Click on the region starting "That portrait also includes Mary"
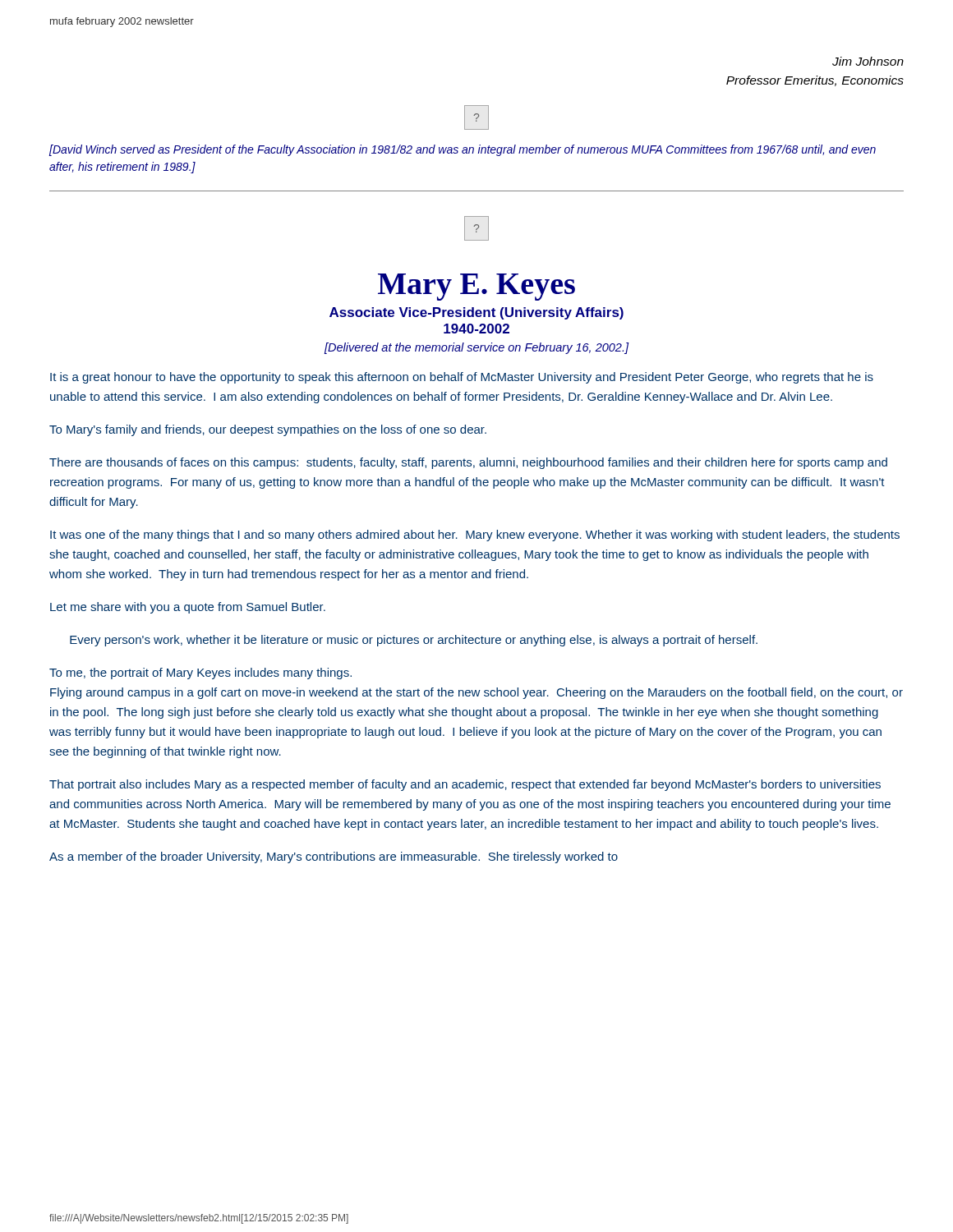Image resolution: width=953 pixels, height=1232 pixels. tap(470, 803)
